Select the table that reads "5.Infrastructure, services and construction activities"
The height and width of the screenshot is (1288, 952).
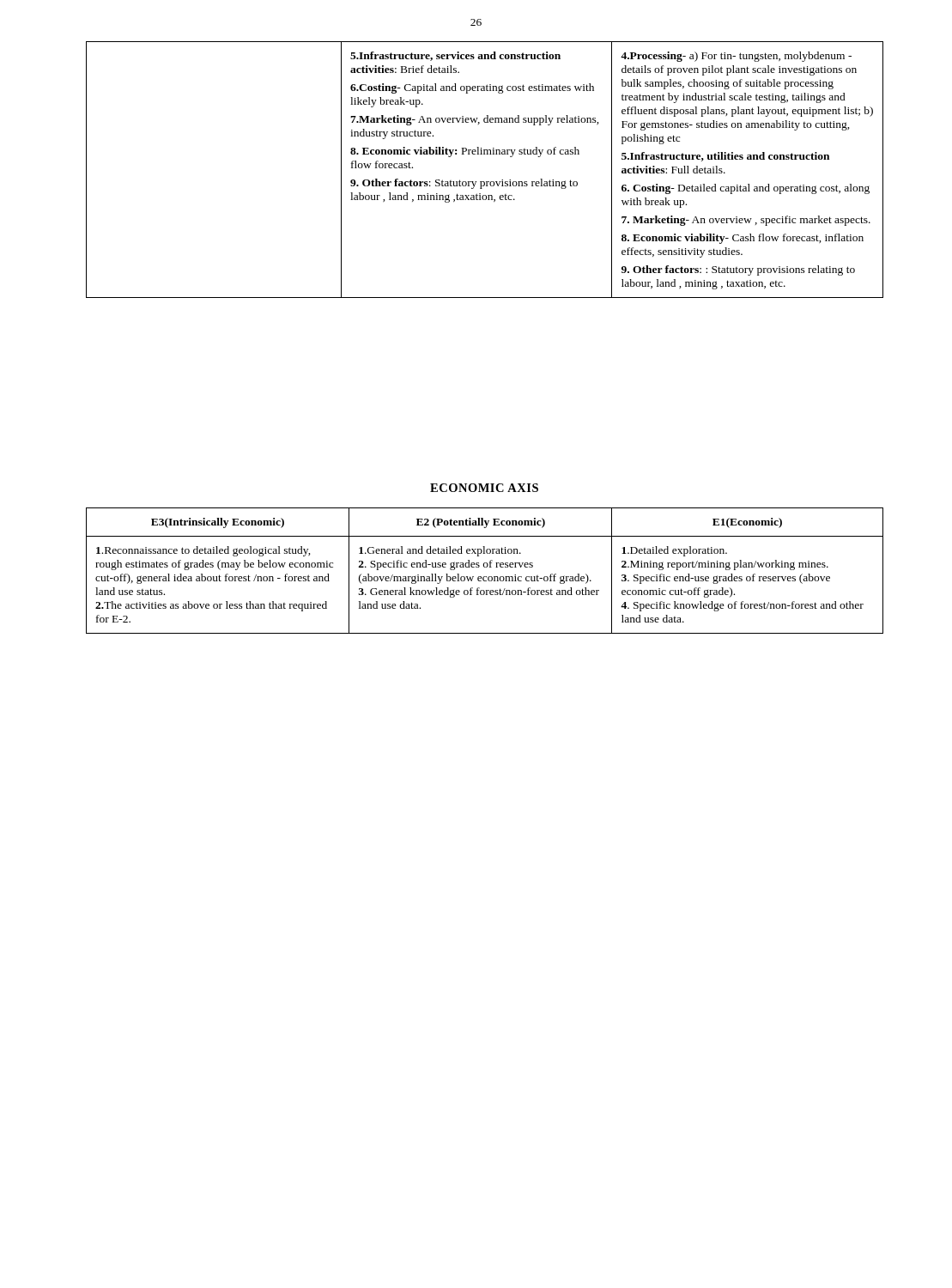(485, 170)
